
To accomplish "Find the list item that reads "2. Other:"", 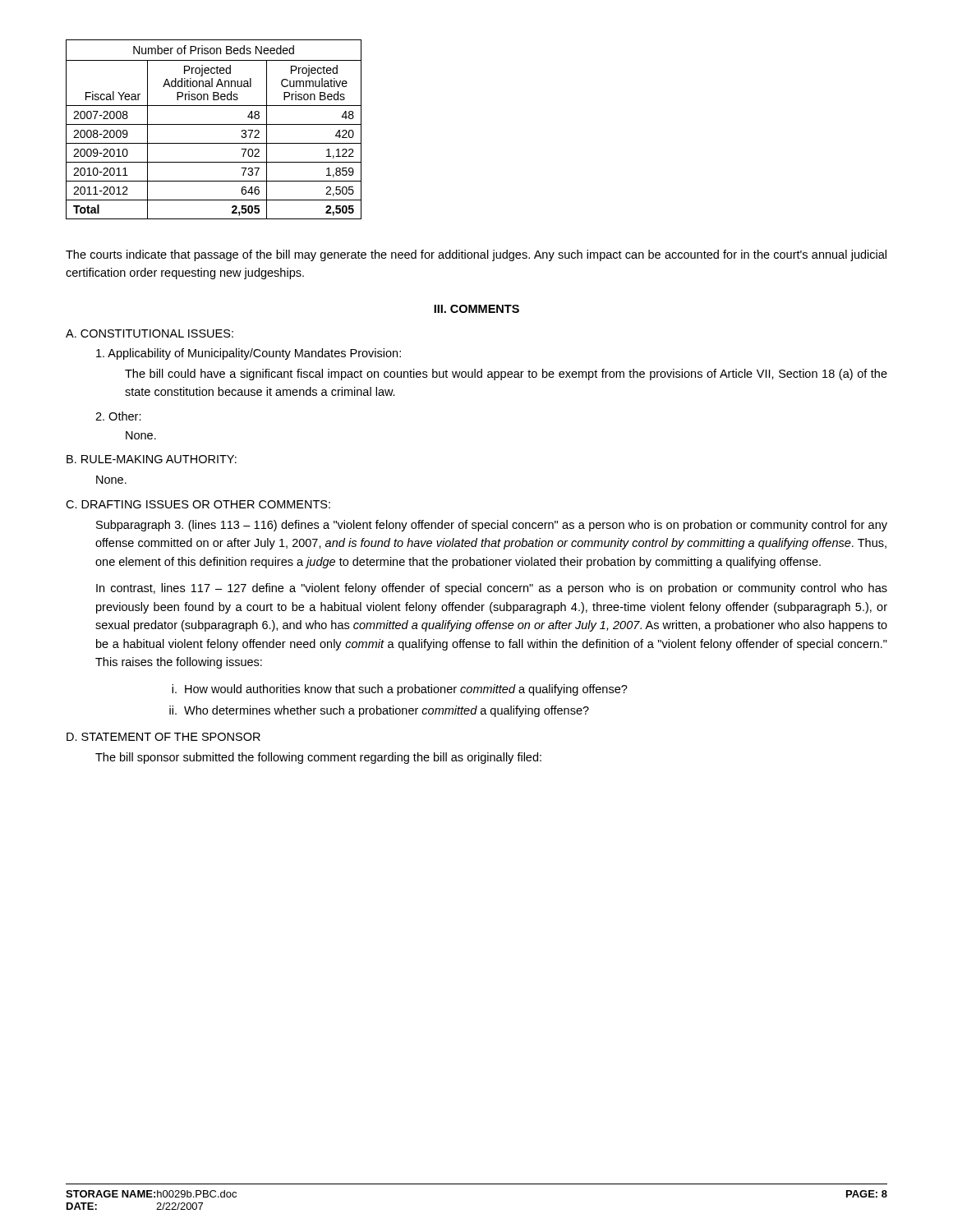I will [118, 416].
